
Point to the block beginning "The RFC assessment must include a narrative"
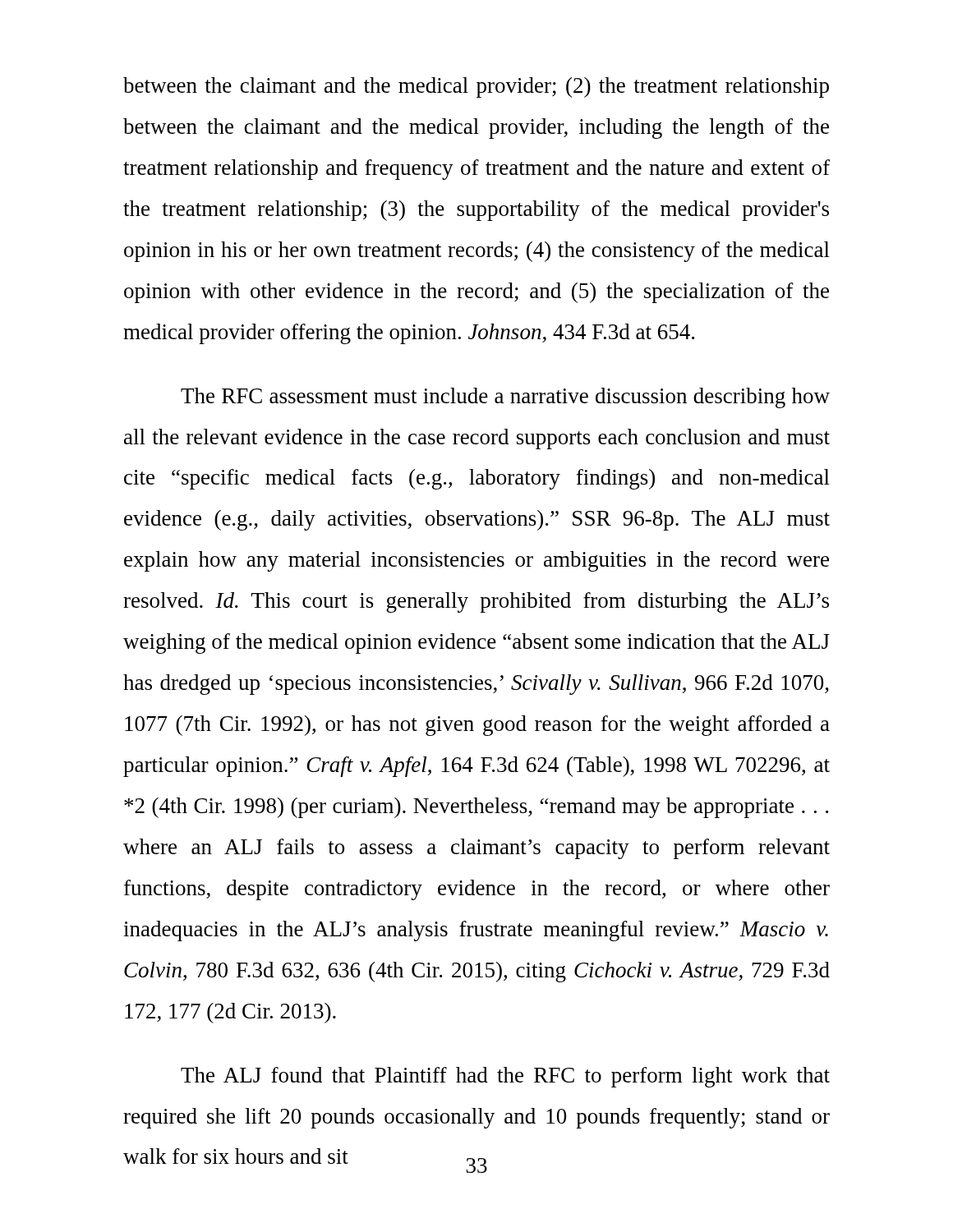tap(505, 398)
